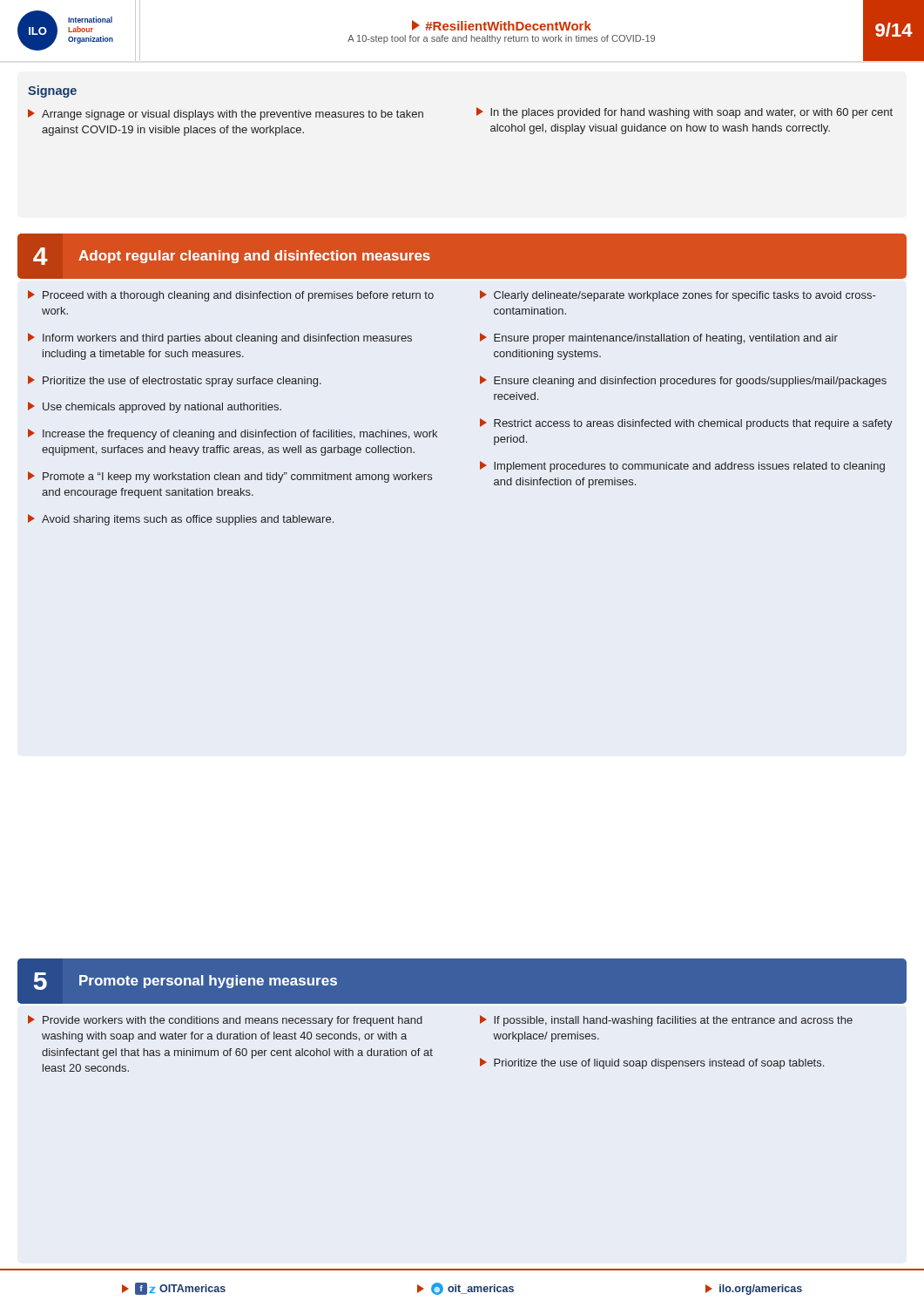Point to the block beginning "Increase the frequency of cleaning"
Viewport: 924px width, 1307px height.
tap(236, 442)
